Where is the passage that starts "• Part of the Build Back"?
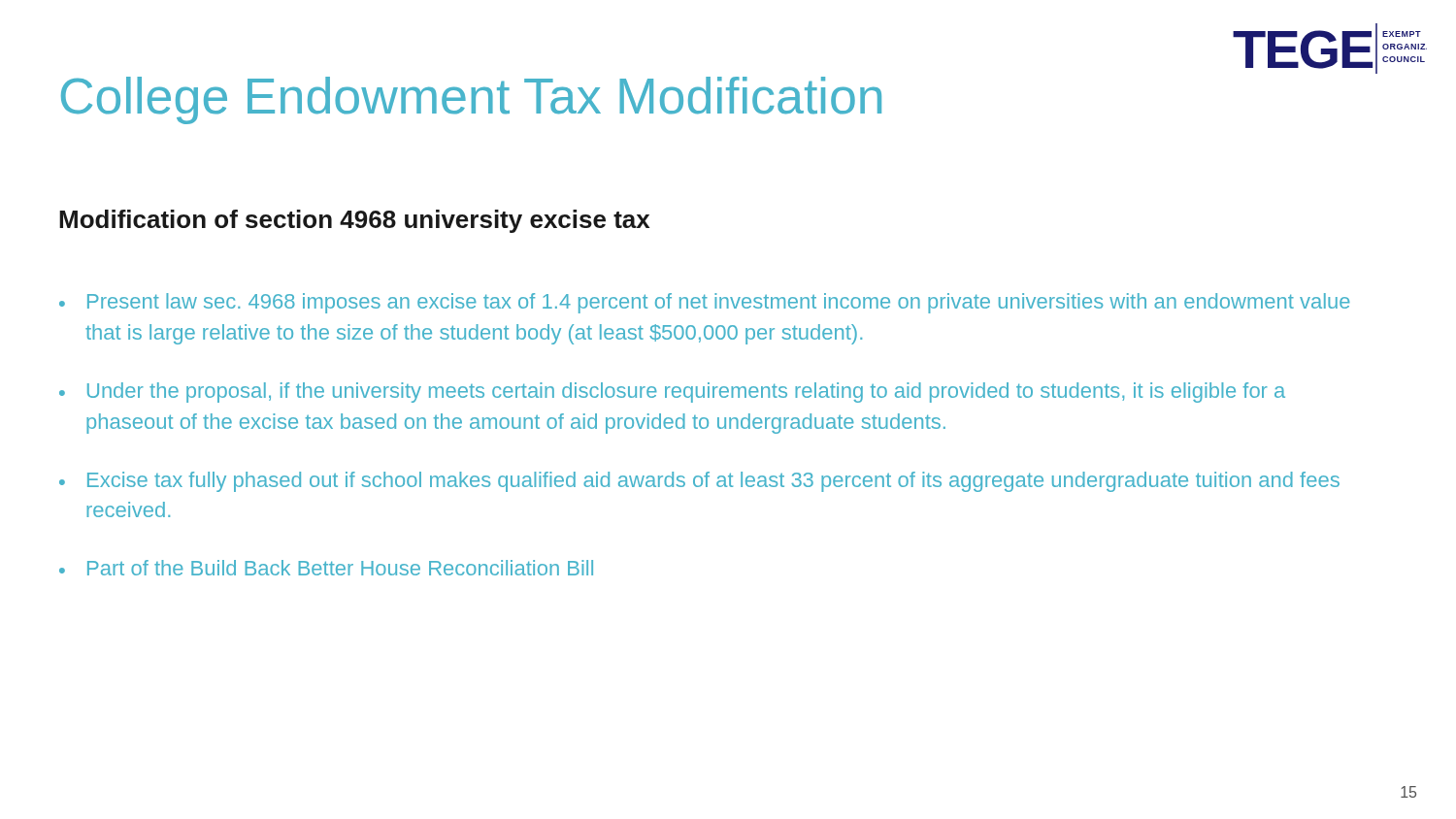The height and width of the screenshot is (819, 1456). [x=326, y=570]
